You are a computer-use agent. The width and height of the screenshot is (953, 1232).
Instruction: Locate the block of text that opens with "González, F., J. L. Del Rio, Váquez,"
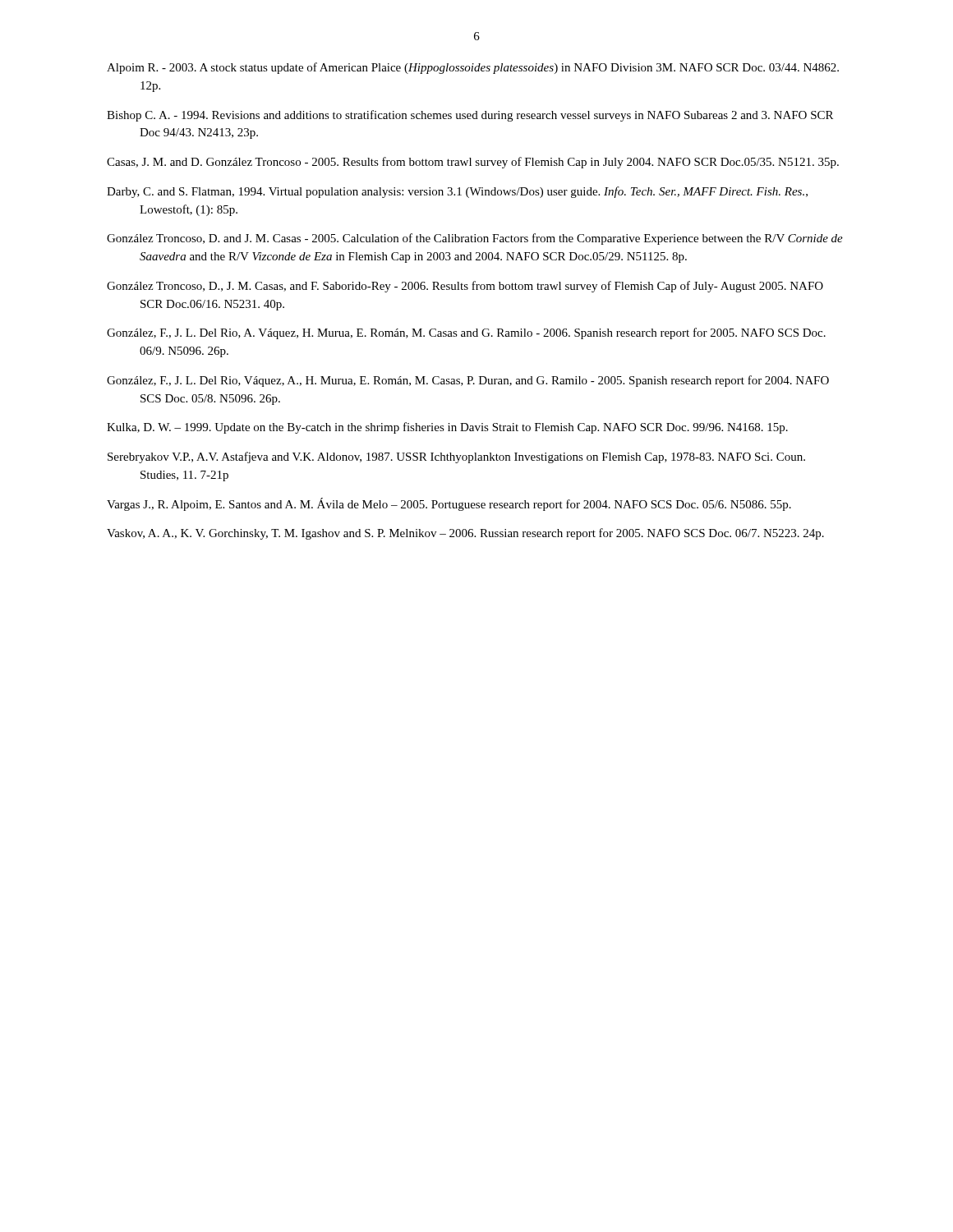click(468, 389)
